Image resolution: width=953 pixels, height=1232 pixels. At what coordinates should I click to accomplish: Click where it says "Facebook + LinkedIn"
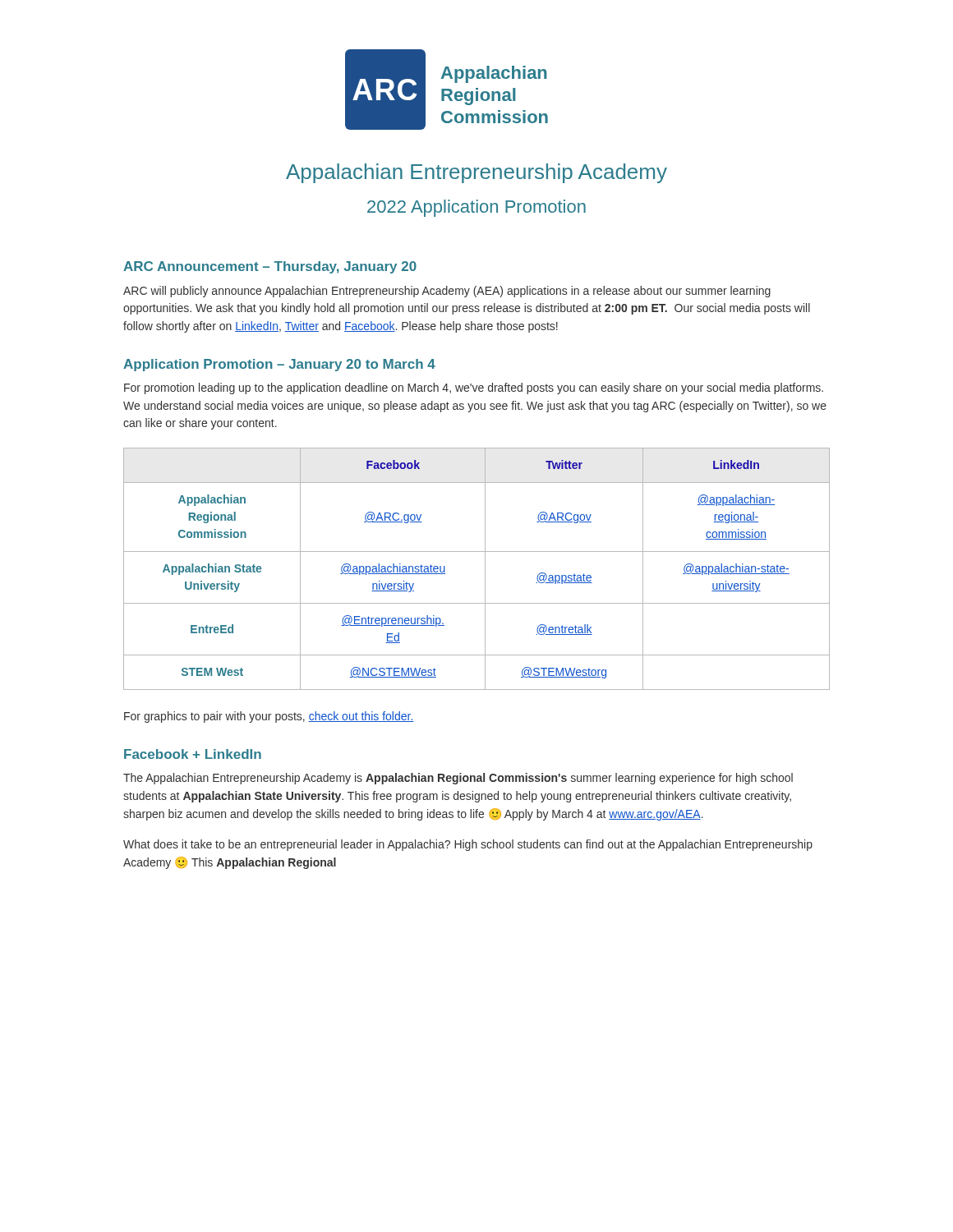tap(193, 754)
